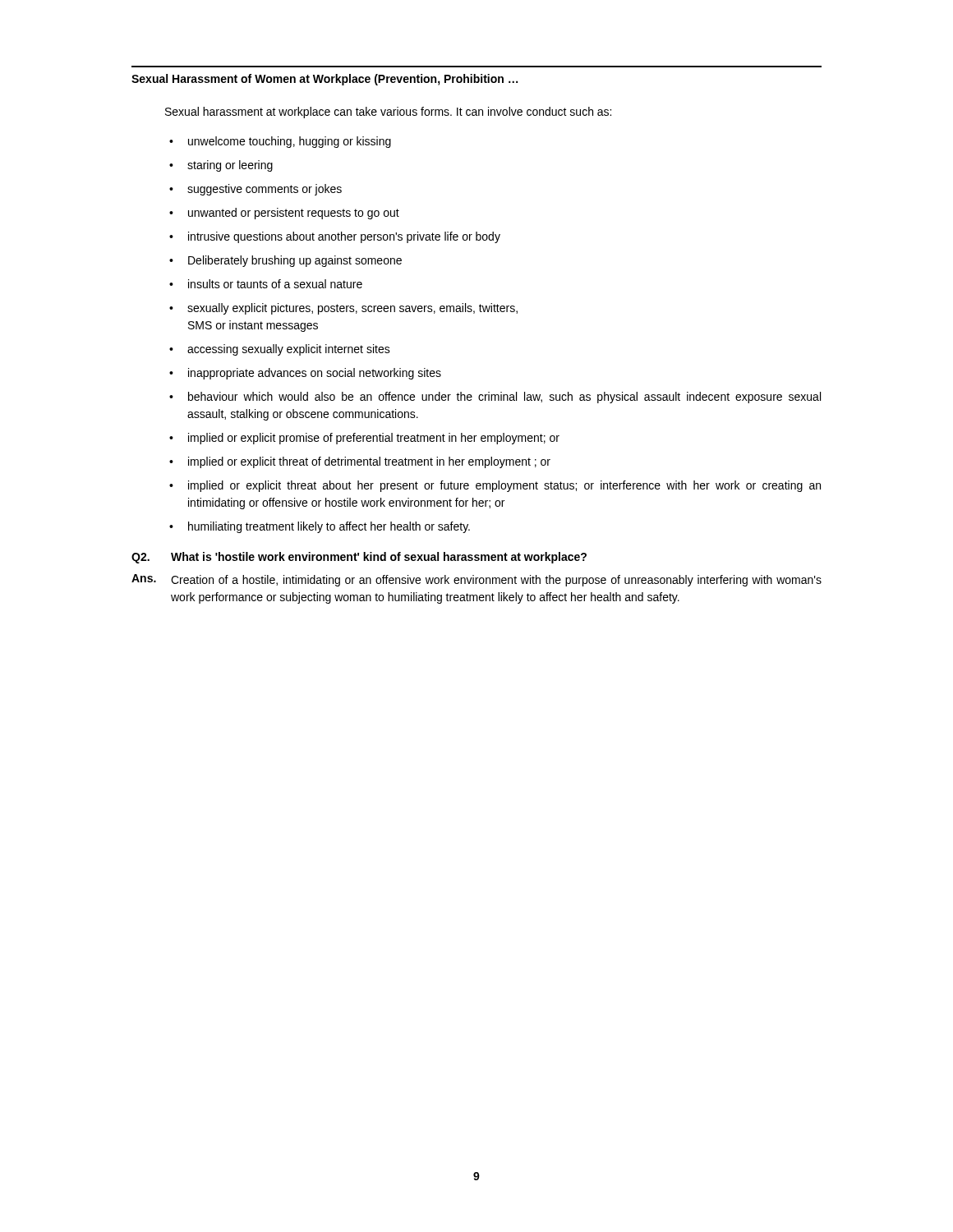Viewport: 953px width, 1232px height.
Task: Find the section header on this page that starts "Sexual Harassment of Women at Workplace"
Action: (325, 79)
